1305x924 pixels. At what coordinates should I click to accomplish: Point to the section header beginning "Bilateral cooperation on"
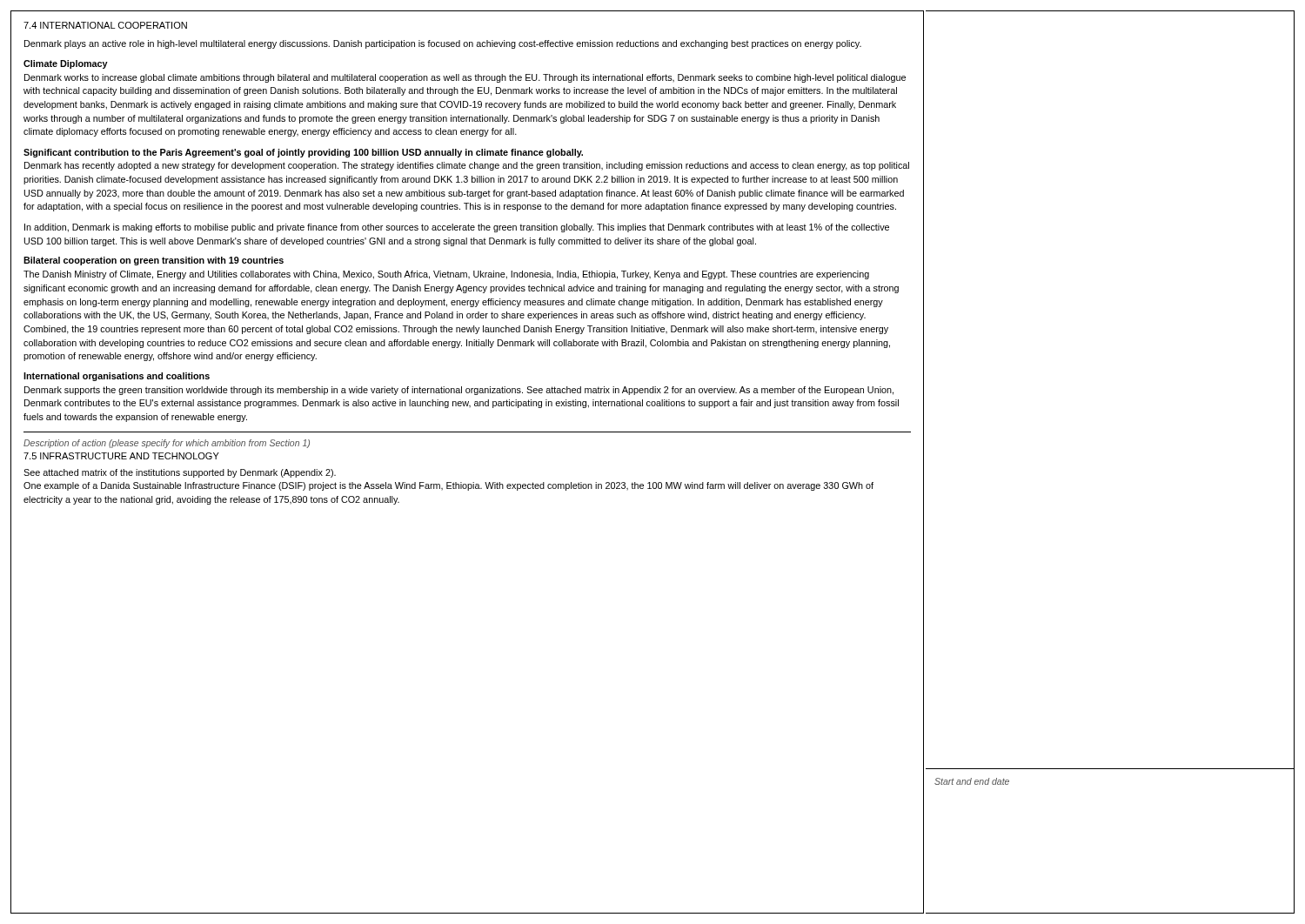[x=154, y=260]
